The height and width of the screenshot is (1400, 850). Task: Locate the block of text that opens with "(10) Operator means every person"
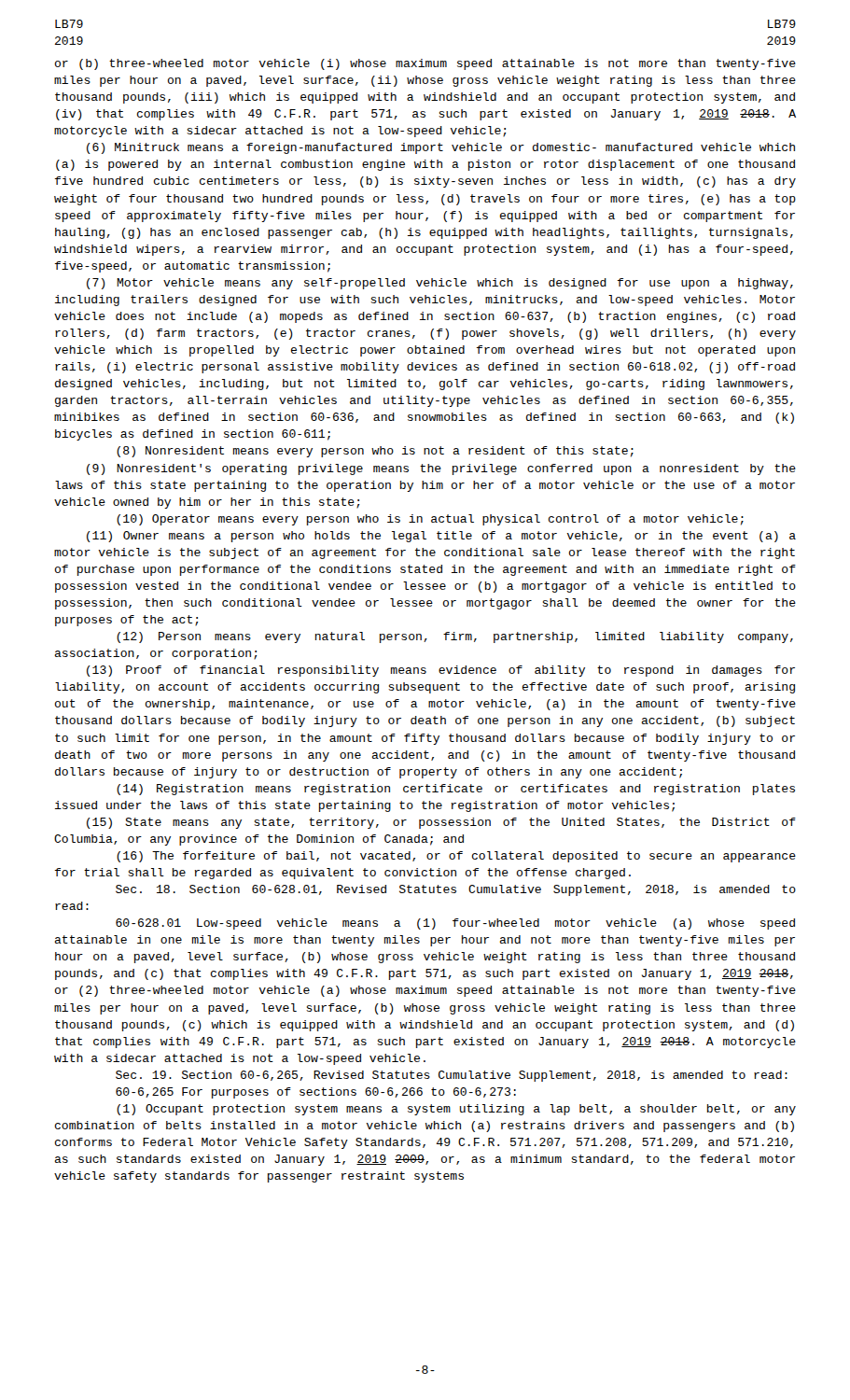[425, 520]
